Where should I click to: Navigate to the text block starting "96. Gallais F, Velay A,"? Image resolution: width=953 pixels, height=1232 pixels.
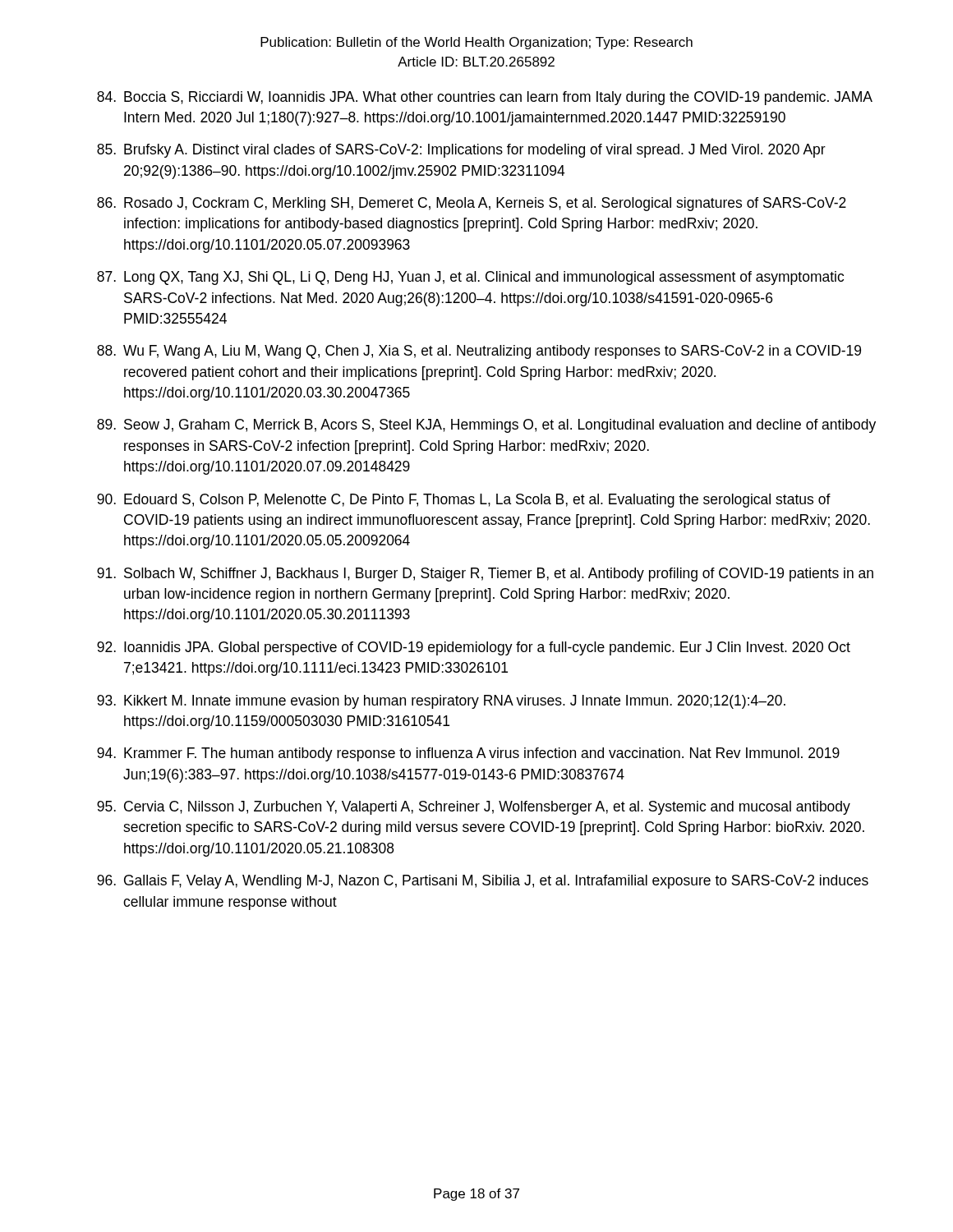[x=476, y=892]
